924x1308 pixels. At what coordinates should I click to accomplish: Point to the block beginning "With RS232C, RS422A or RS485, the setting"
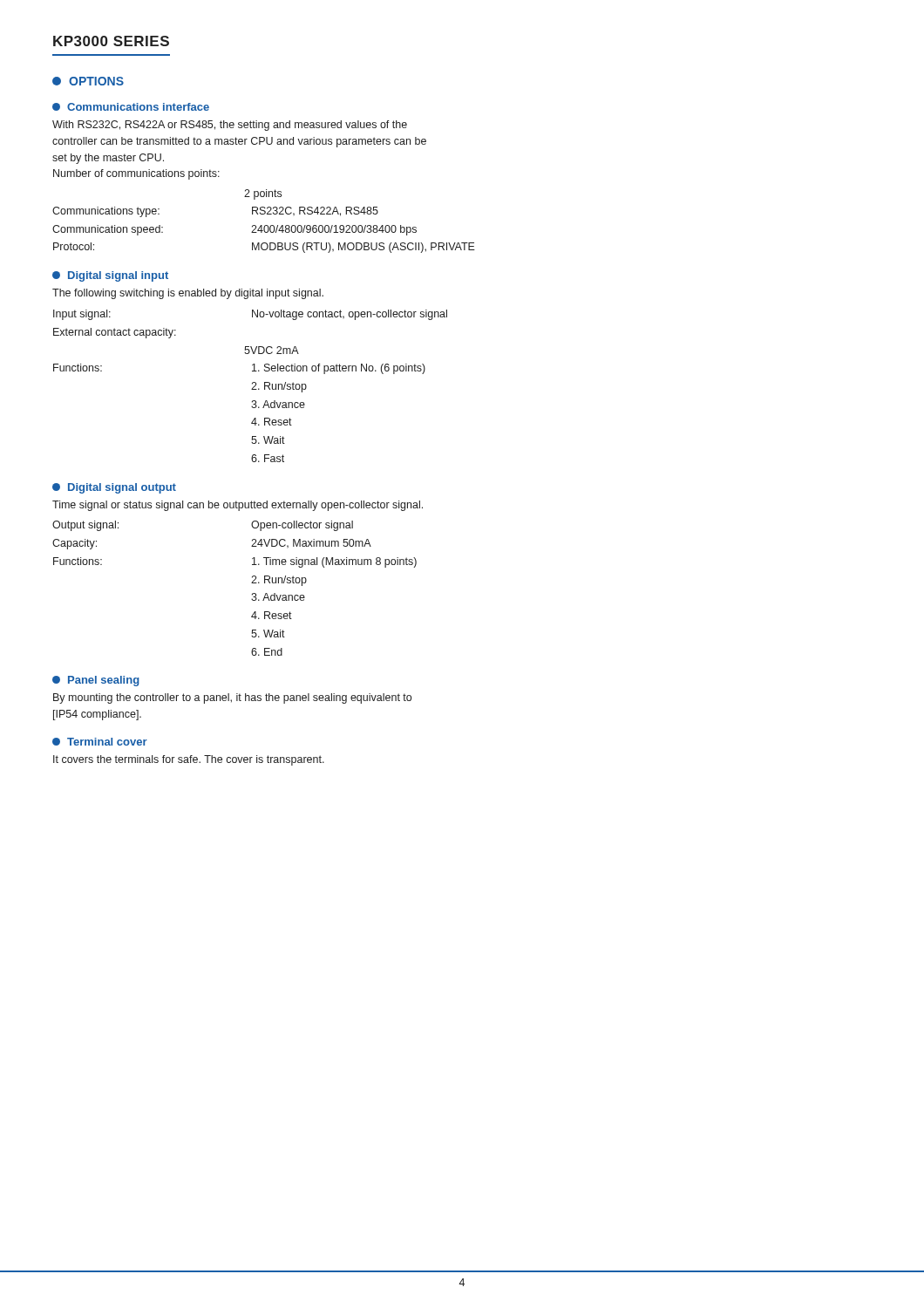230,126
